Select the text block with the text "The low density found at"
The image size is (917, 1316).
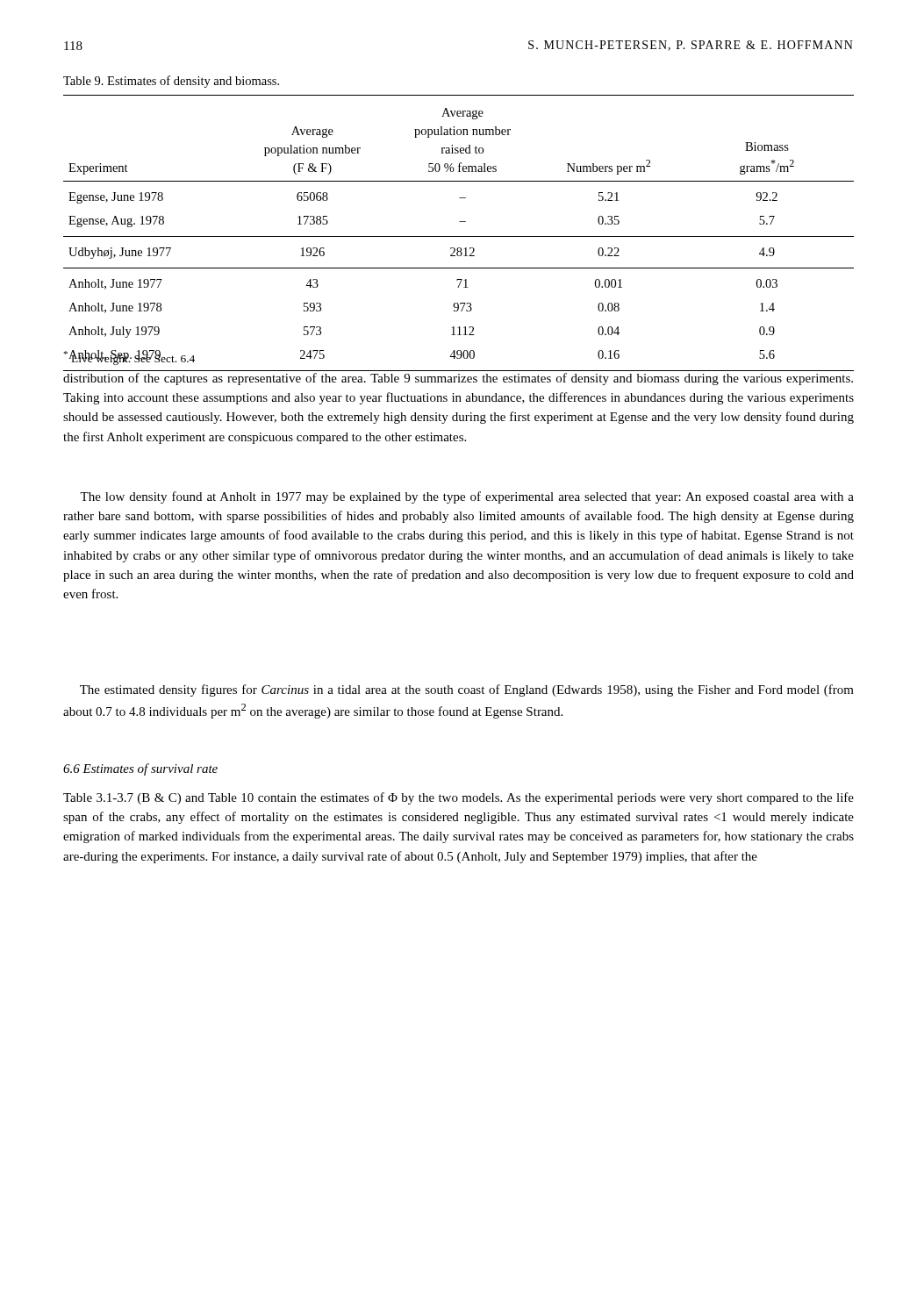click(458, 545)
